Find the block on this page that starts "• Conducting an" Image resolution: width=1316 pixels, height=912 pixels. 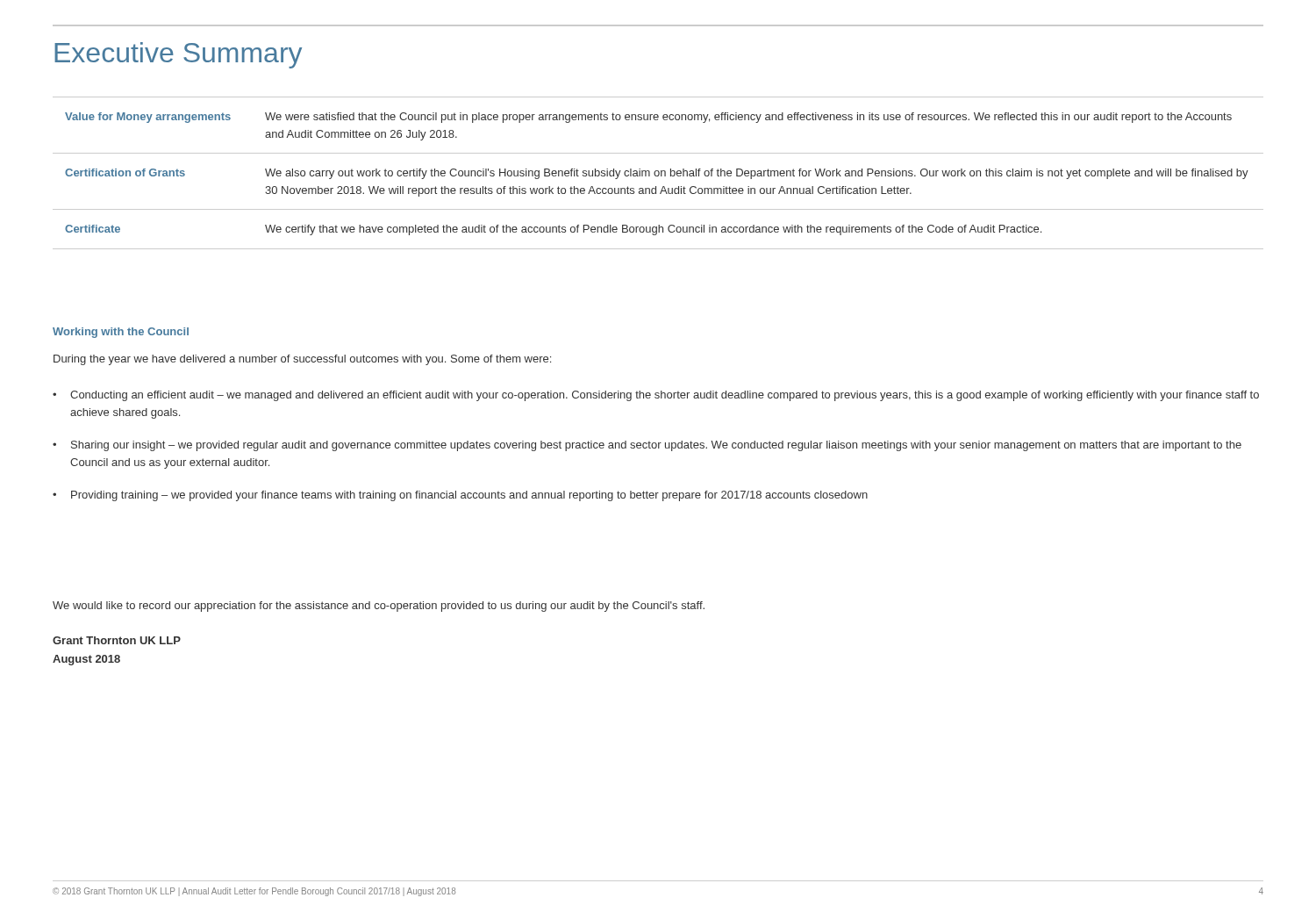pyautogui.click(x=658, y=403)
